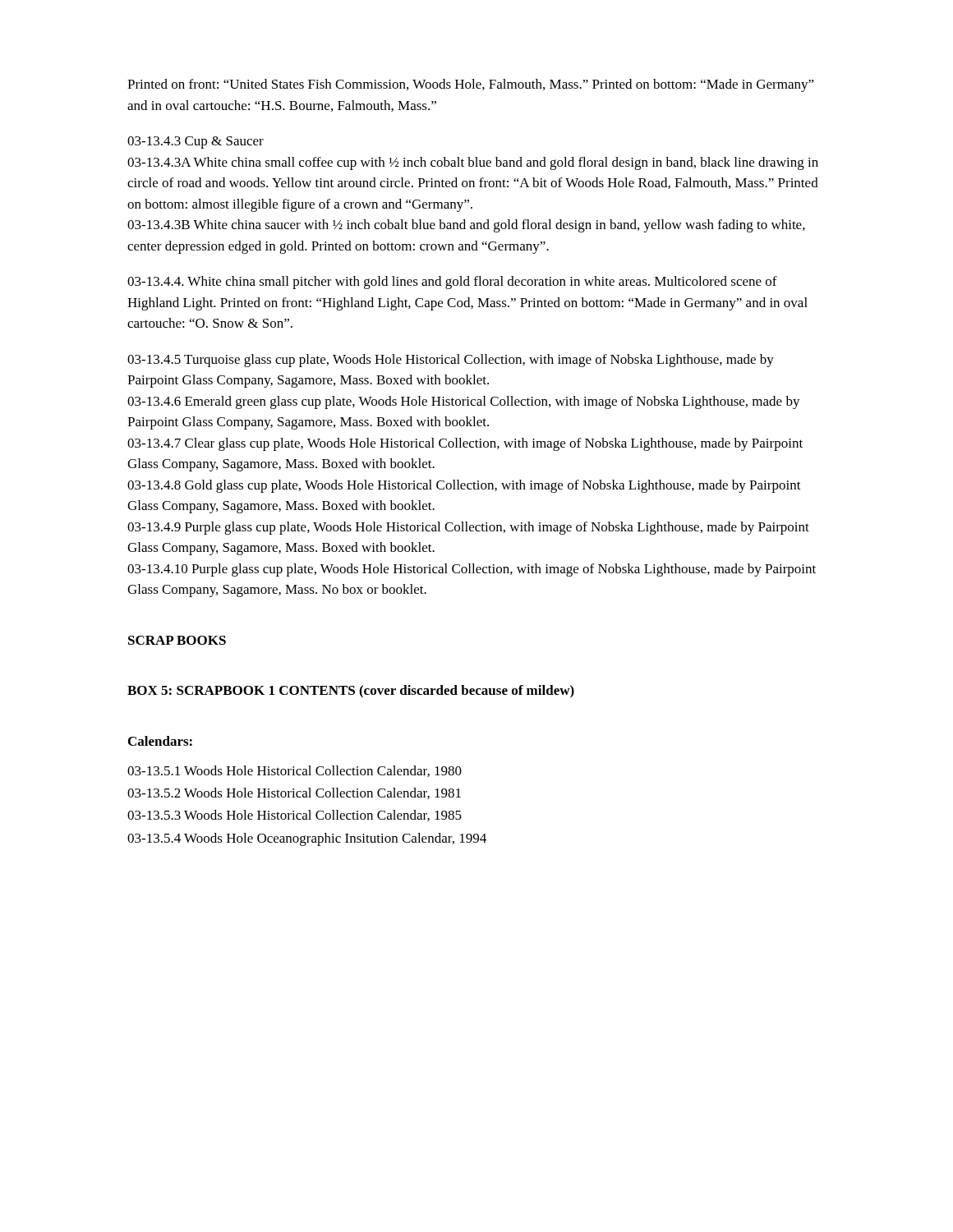This screenshot has height=1232, width=953.
Task: Locate the list item with the text "03-13.5.1 Woods Hole Historical Collection Calendar, 1980"
Action: (295, 771)
